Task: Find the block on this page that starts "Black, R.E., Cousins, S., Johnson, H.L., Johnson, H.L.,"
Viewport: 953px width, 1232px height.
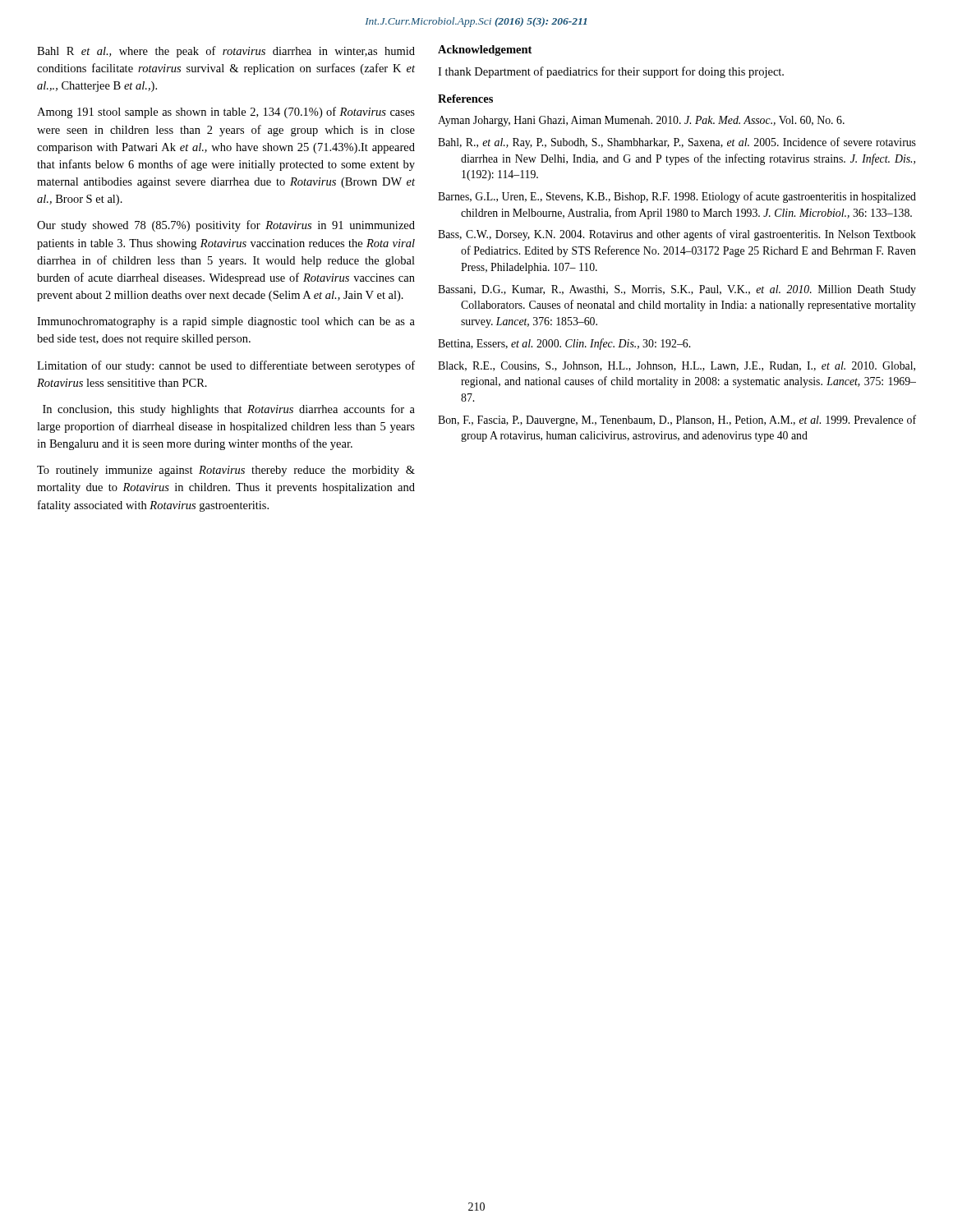Action: coord(677,382)
